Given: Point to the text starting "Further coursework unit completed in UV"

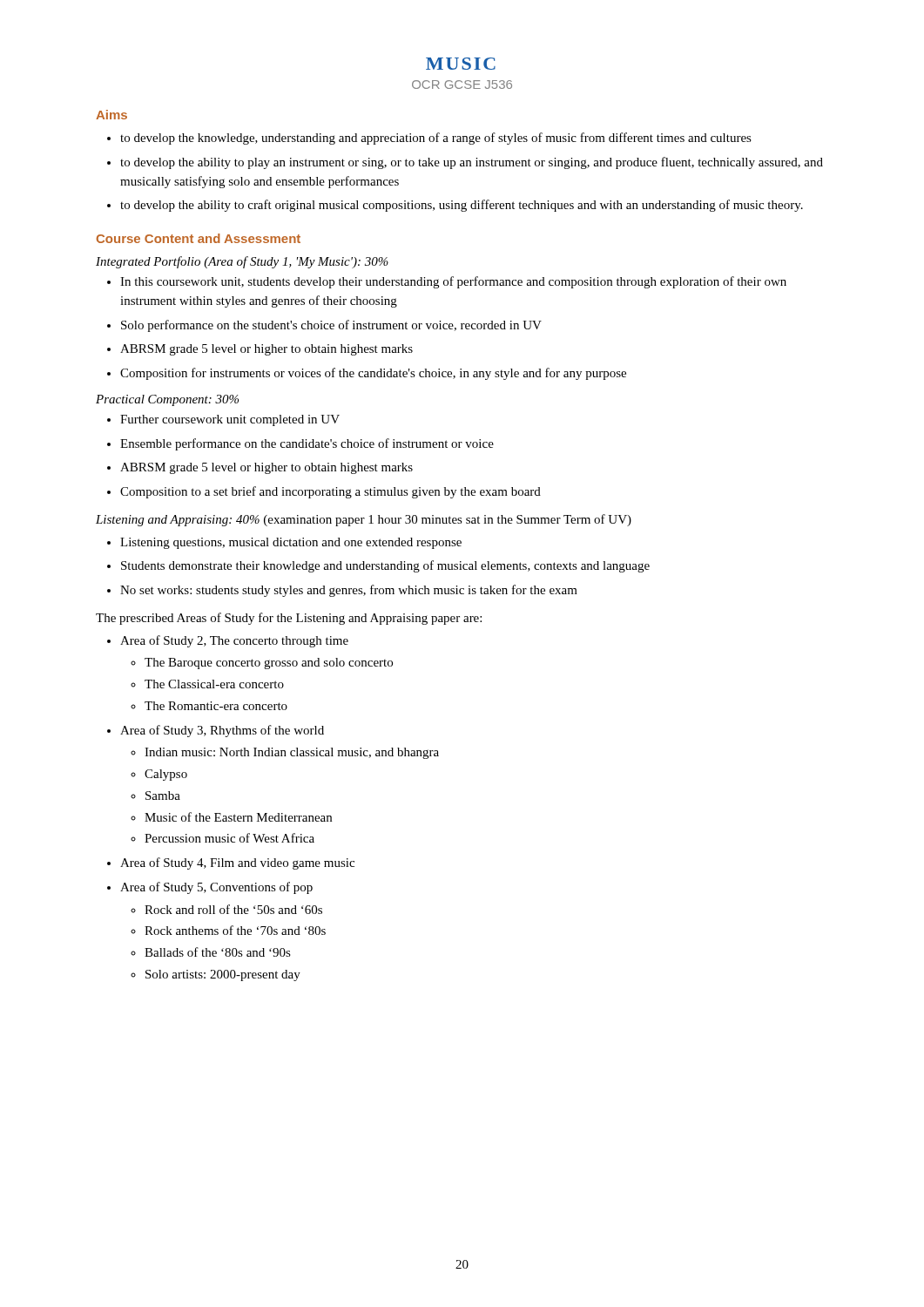Looking at the screenshot, I should click(462, 456).
